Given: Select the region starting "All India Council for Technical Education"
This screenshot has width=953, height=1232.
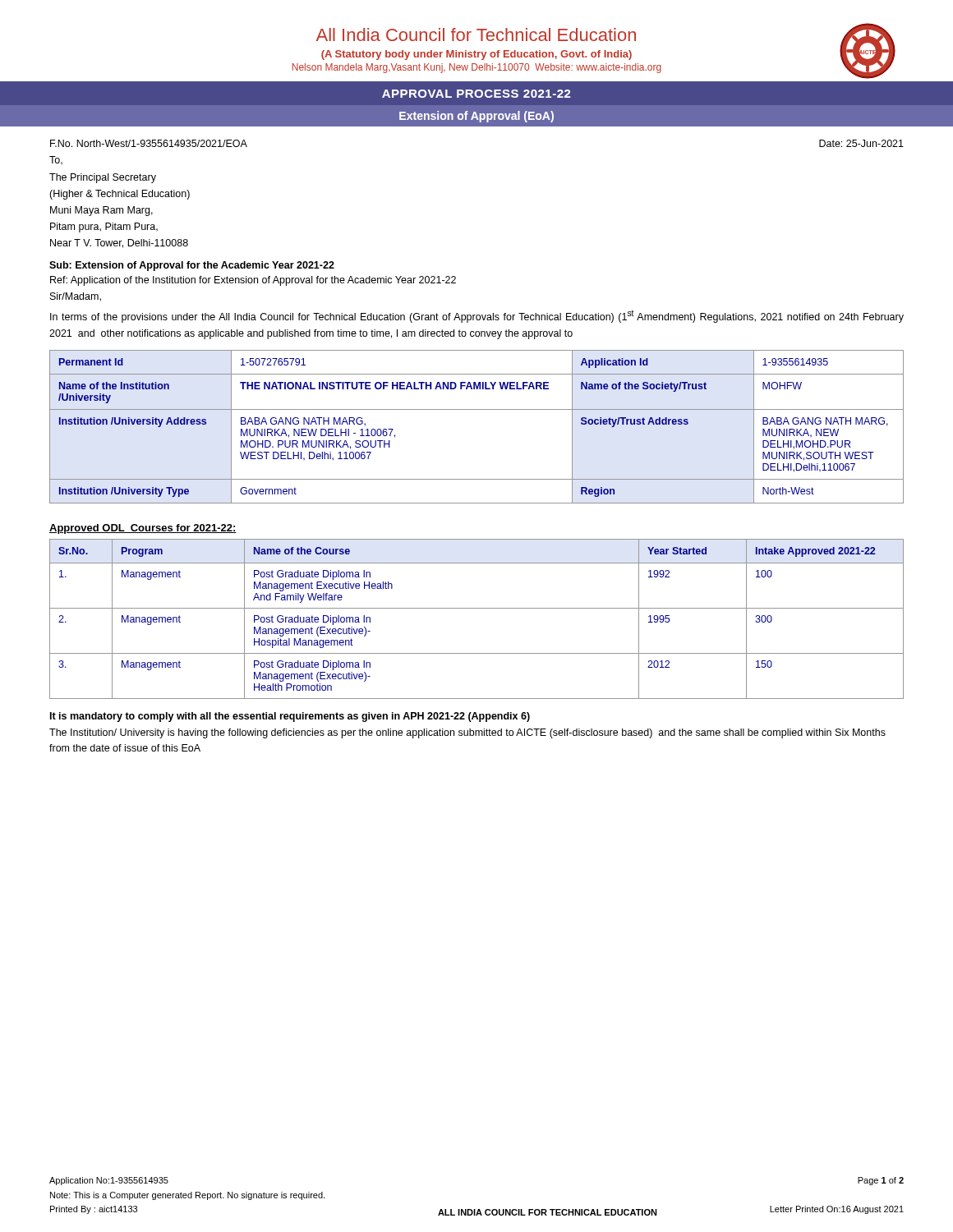Looking at the screenshot, I should coord(476,35).
